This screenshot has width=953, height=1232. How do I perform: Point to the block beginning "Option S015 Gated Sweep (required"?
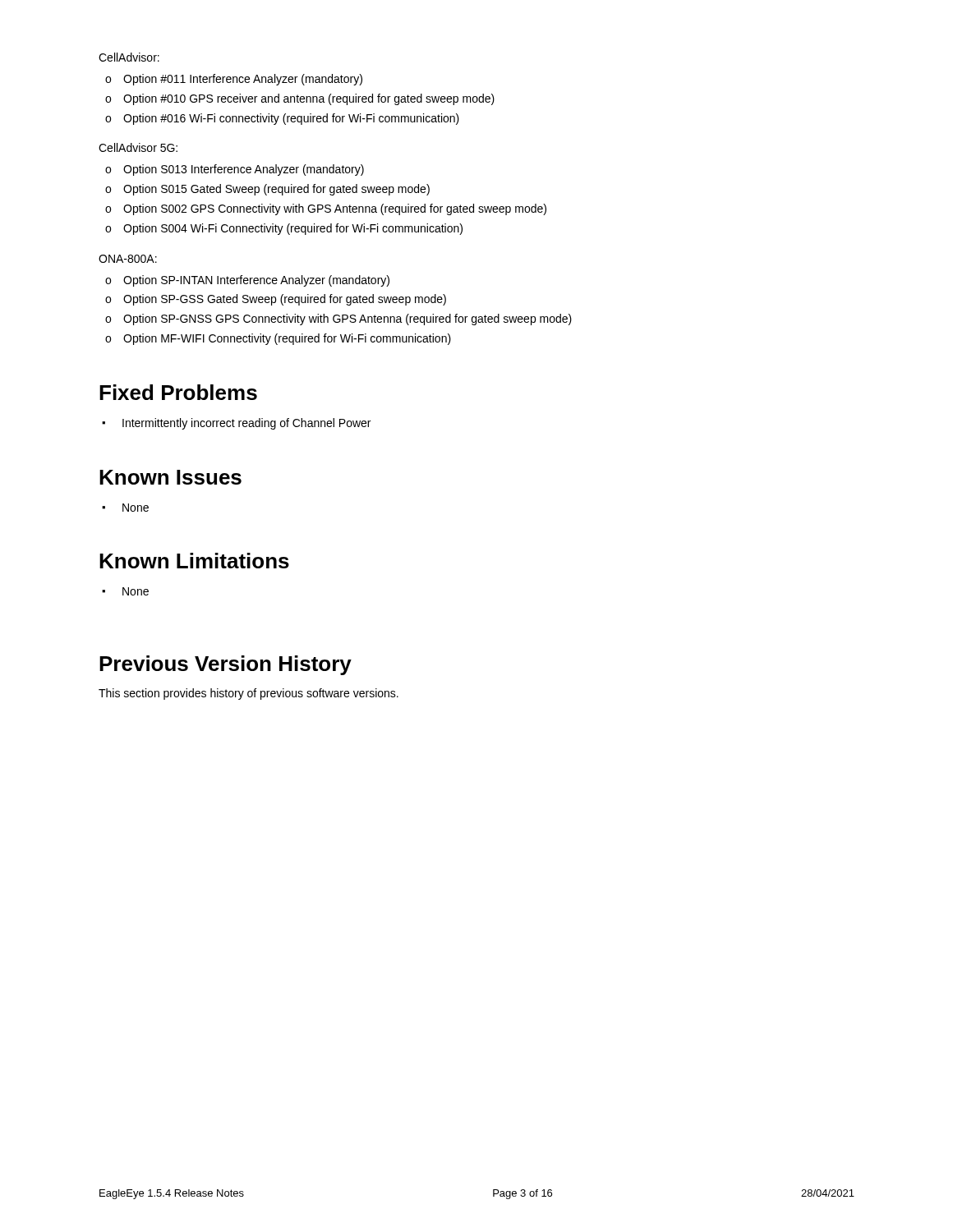pyautogui.click(x=277, y=189)
